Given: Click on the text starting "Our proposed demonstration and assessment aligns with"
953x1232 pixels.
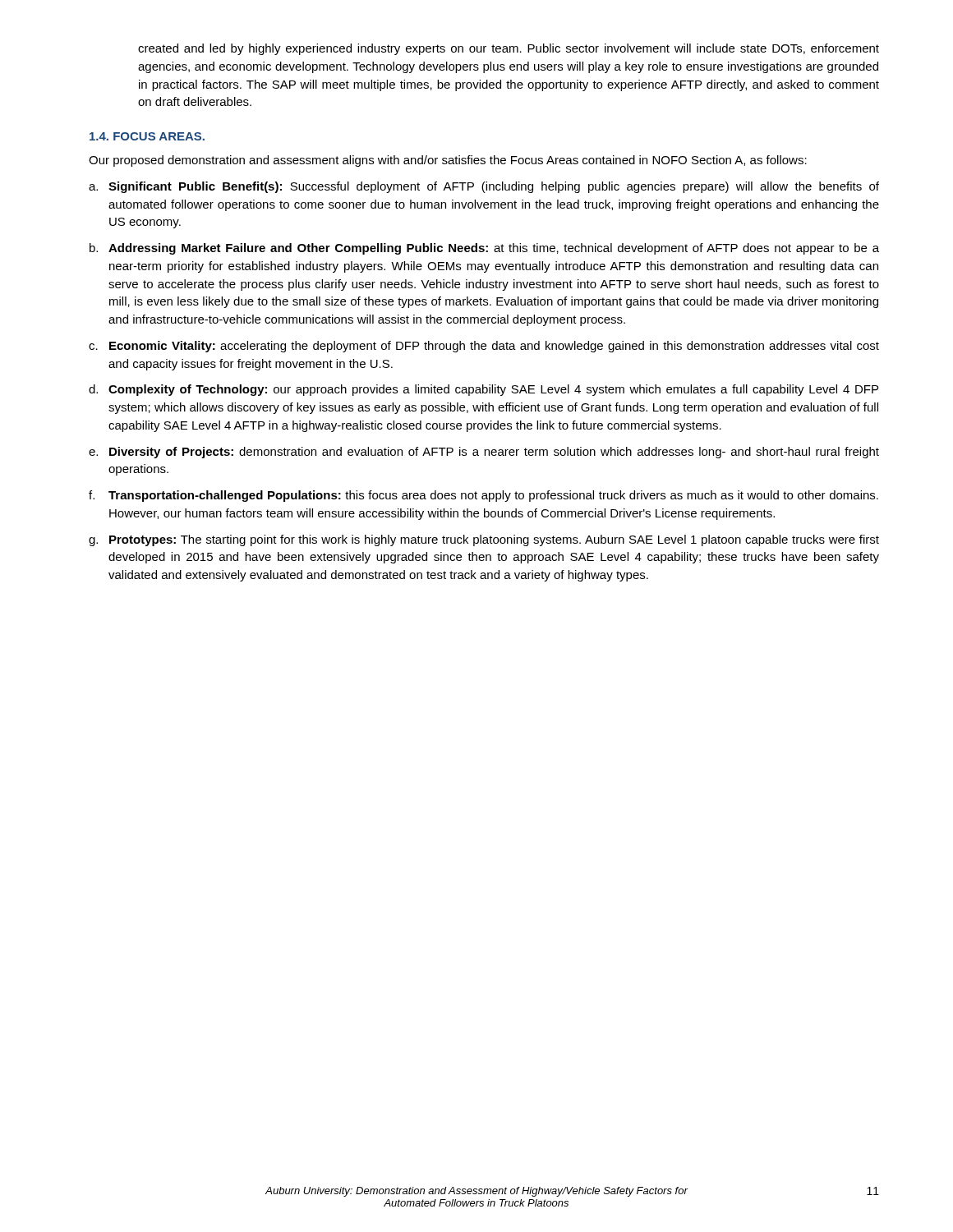Looking at the screenshot, I should 448,160.
